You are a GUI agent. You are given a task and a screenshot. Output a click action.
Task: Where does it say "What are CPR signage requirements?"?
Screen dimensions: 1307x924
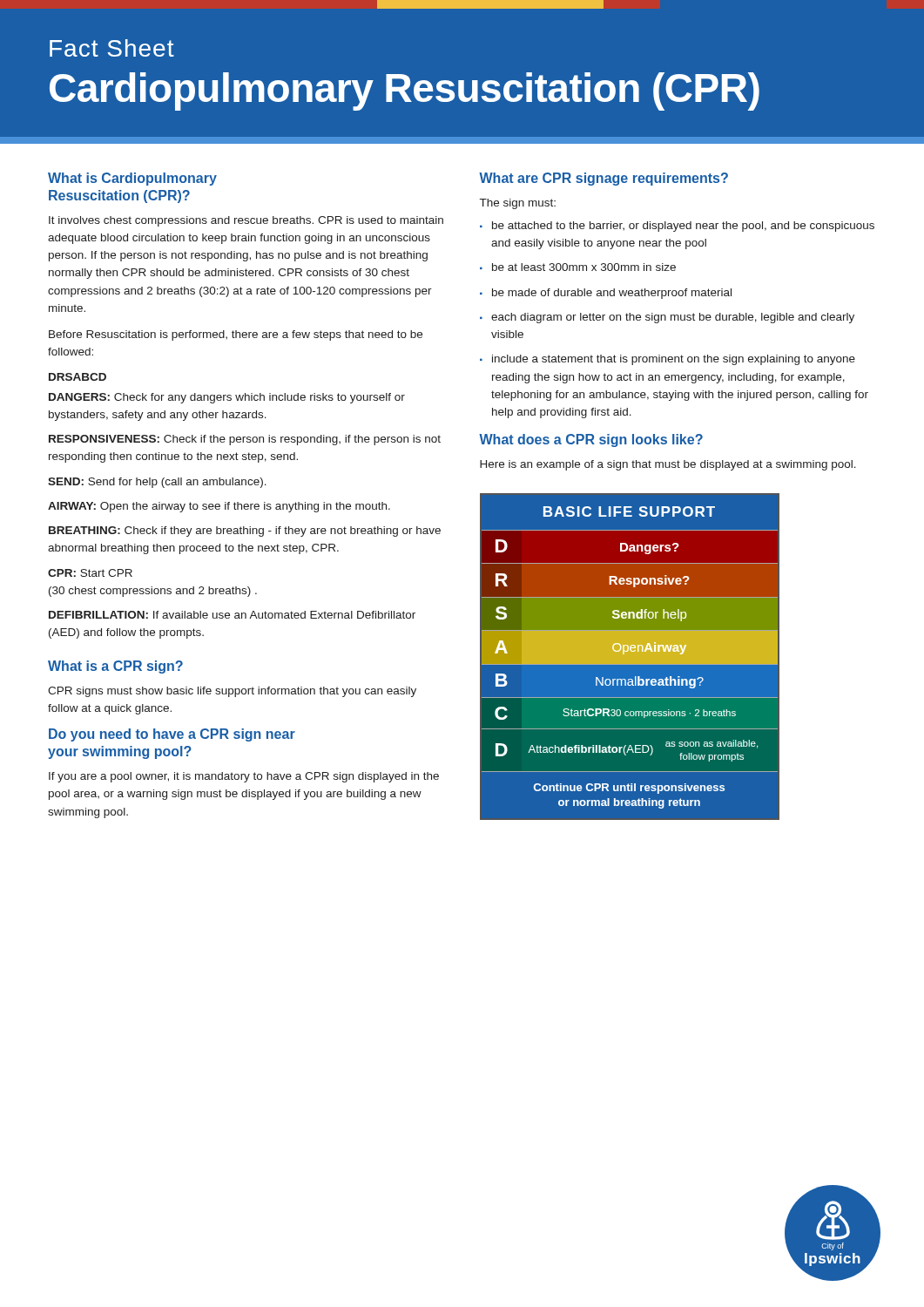678,178
